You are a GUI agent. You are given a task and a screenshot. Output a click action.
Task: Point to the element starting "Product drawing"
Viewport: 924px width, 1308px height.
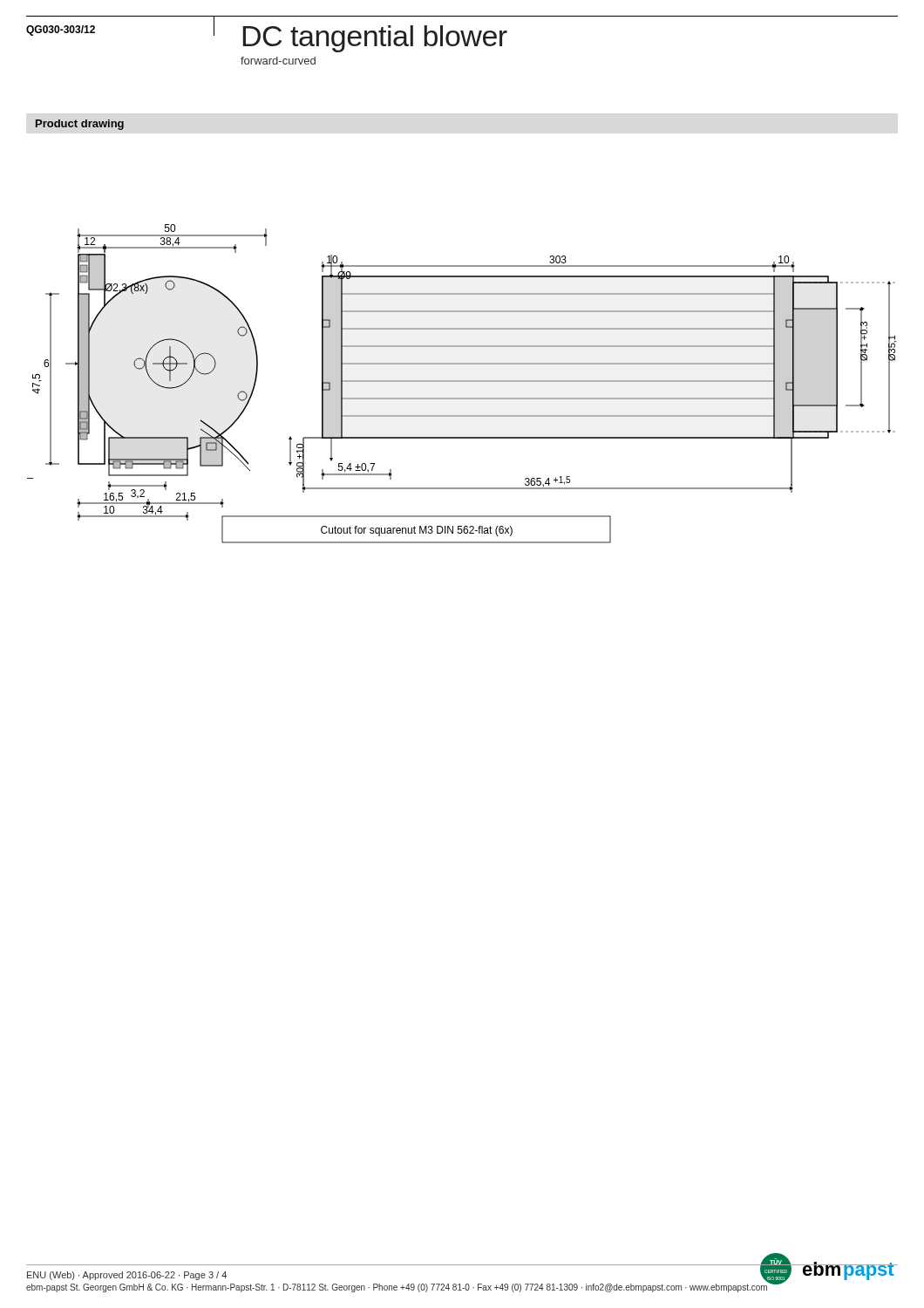80,123
